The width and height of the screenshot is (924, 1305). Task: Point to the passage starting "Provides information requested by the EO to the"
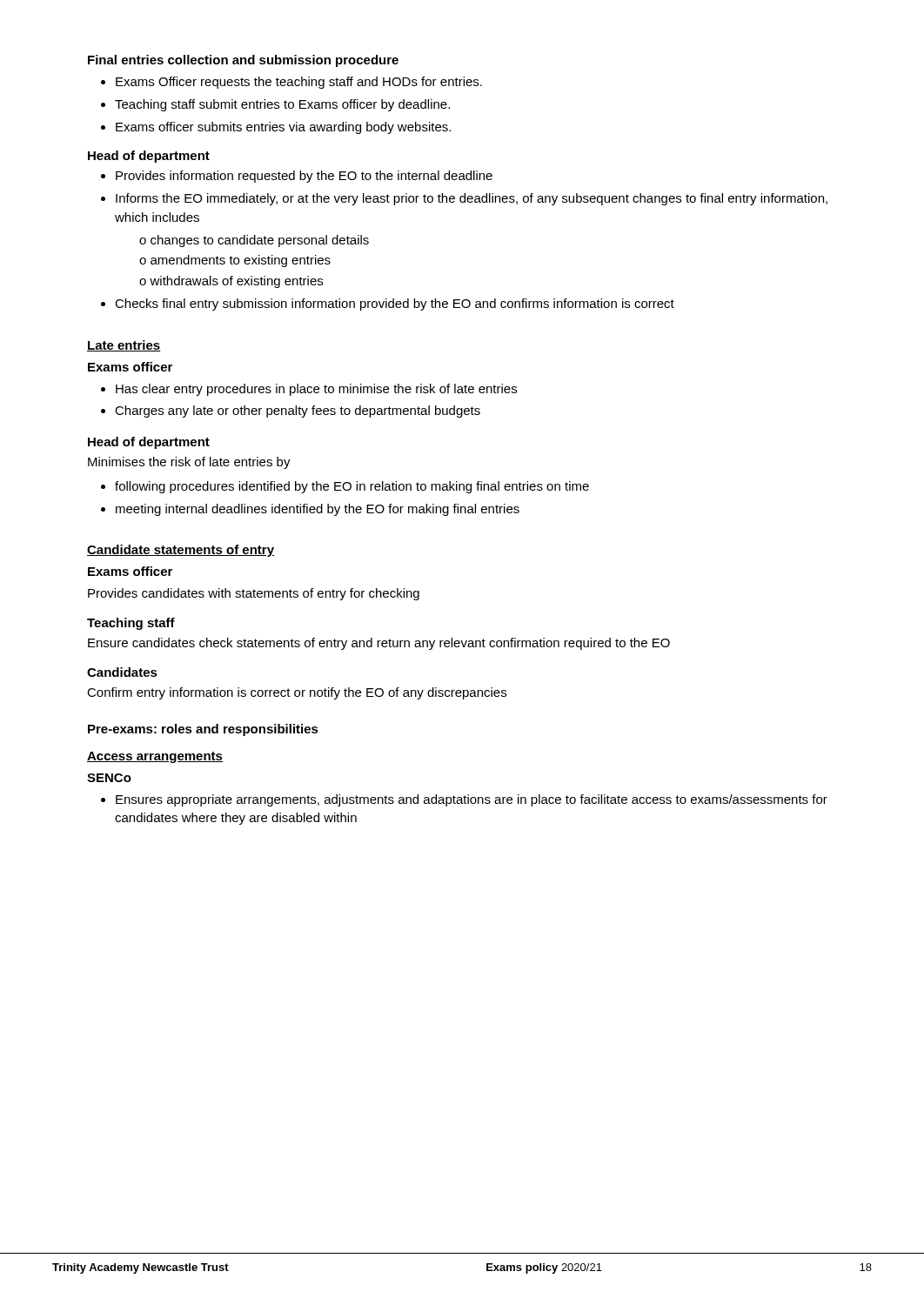click(297, 177)
